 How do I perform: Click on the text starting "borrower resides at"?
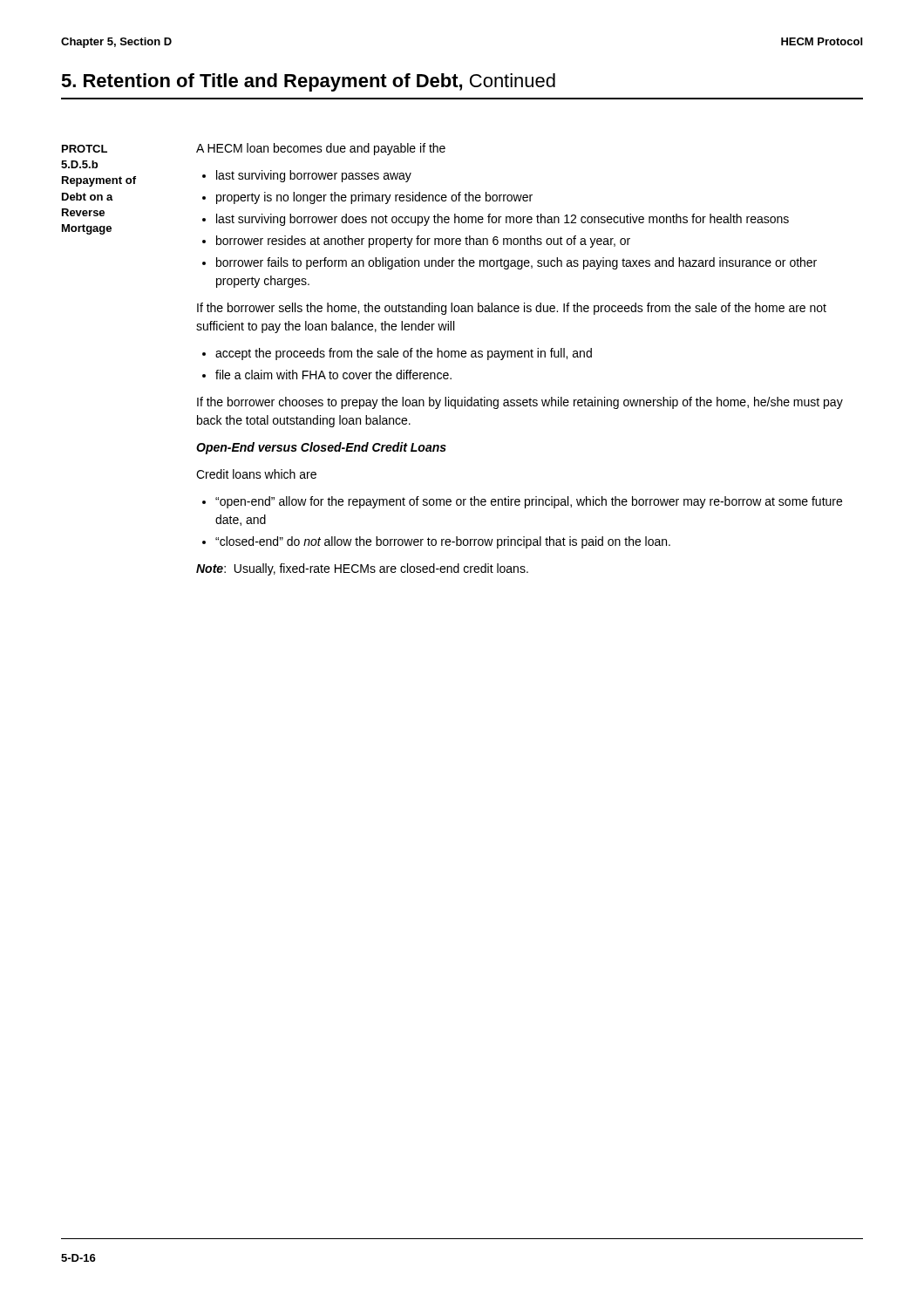pyautogui.click(x=539, y=241)
